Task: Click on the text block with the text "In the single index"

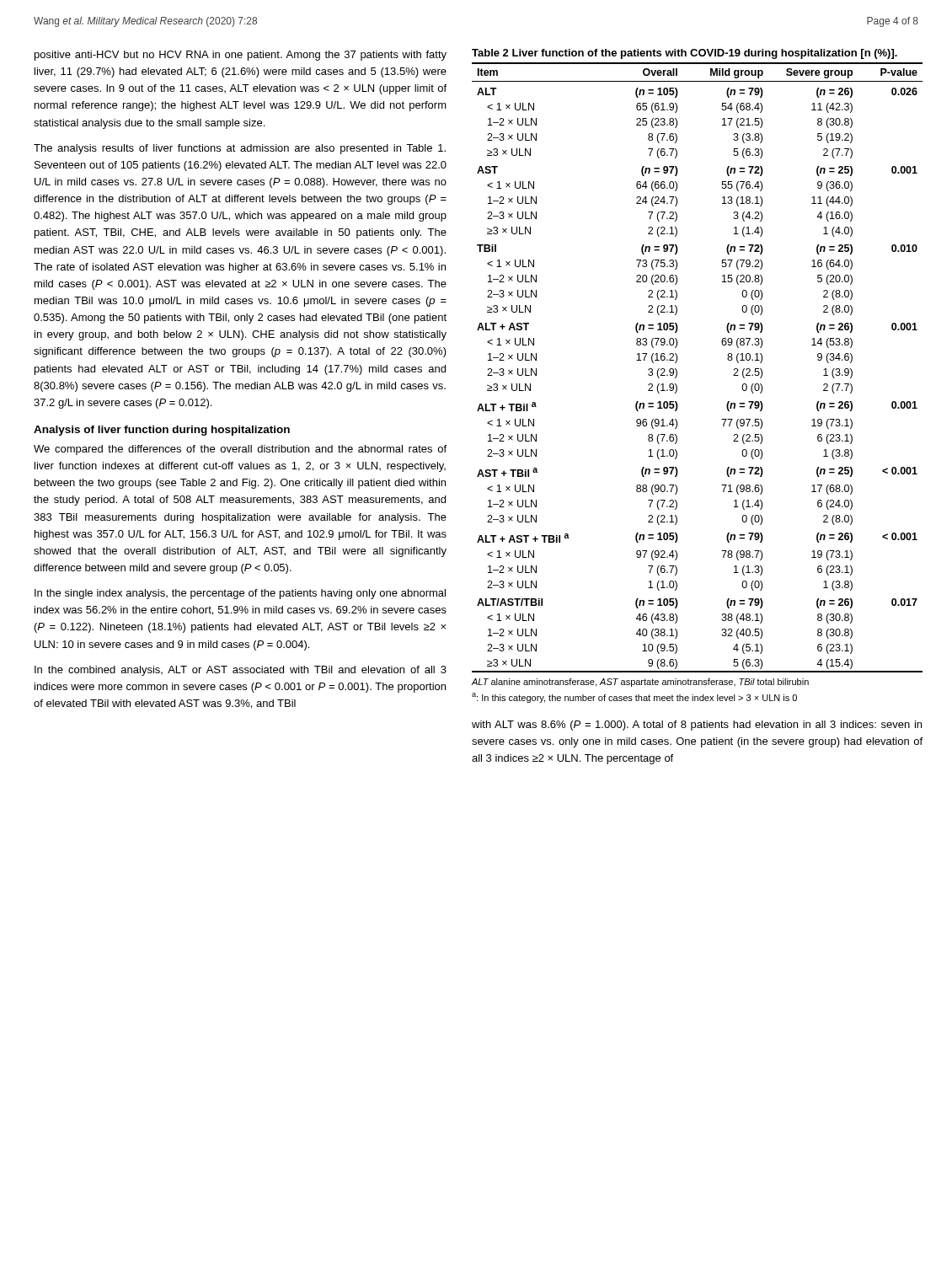Action: pyautogui.click(x=240, y=618)
